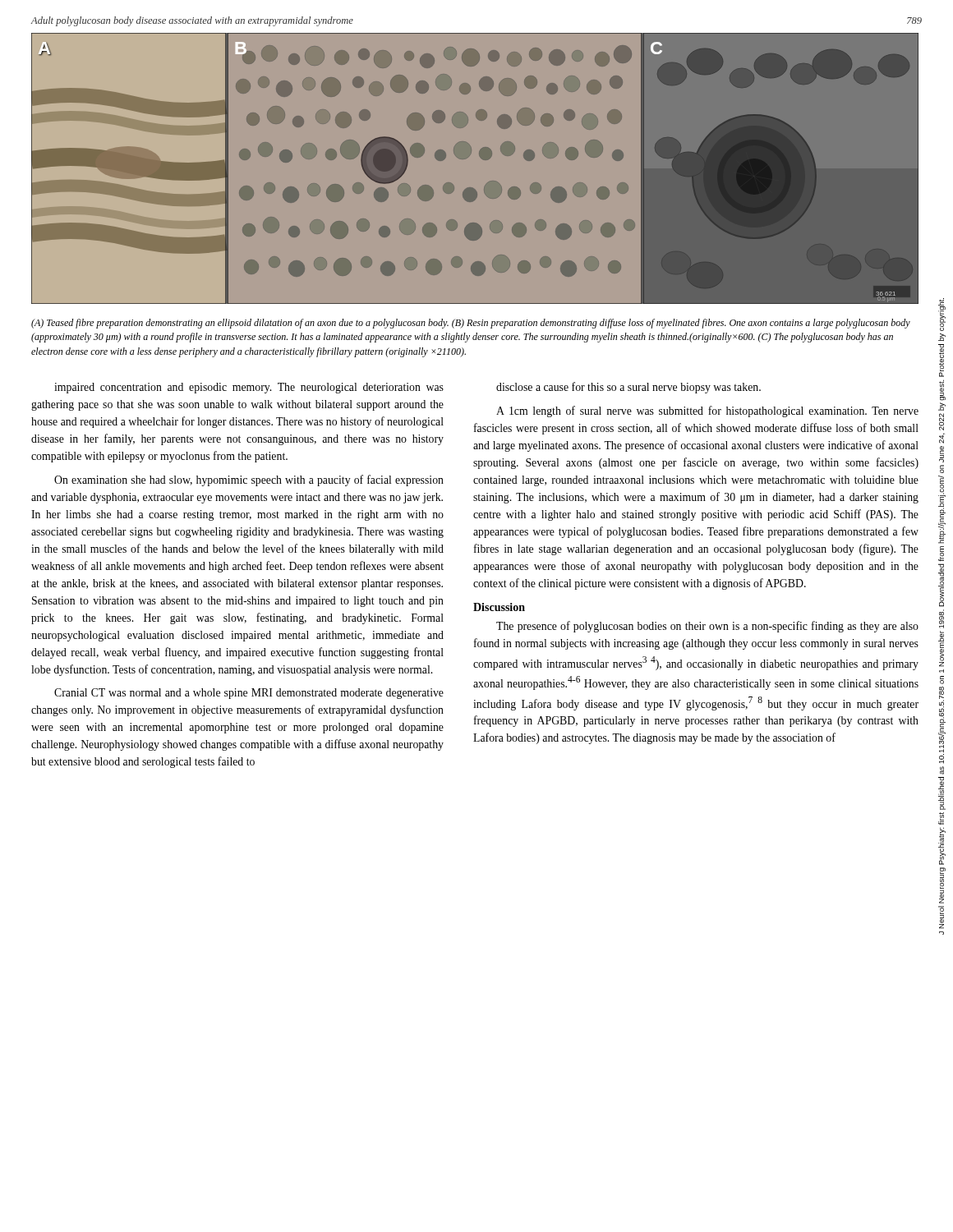The height and width of the screenshot is (1232, 953).
Task: Find the photo
Action: tap(475, 172)
